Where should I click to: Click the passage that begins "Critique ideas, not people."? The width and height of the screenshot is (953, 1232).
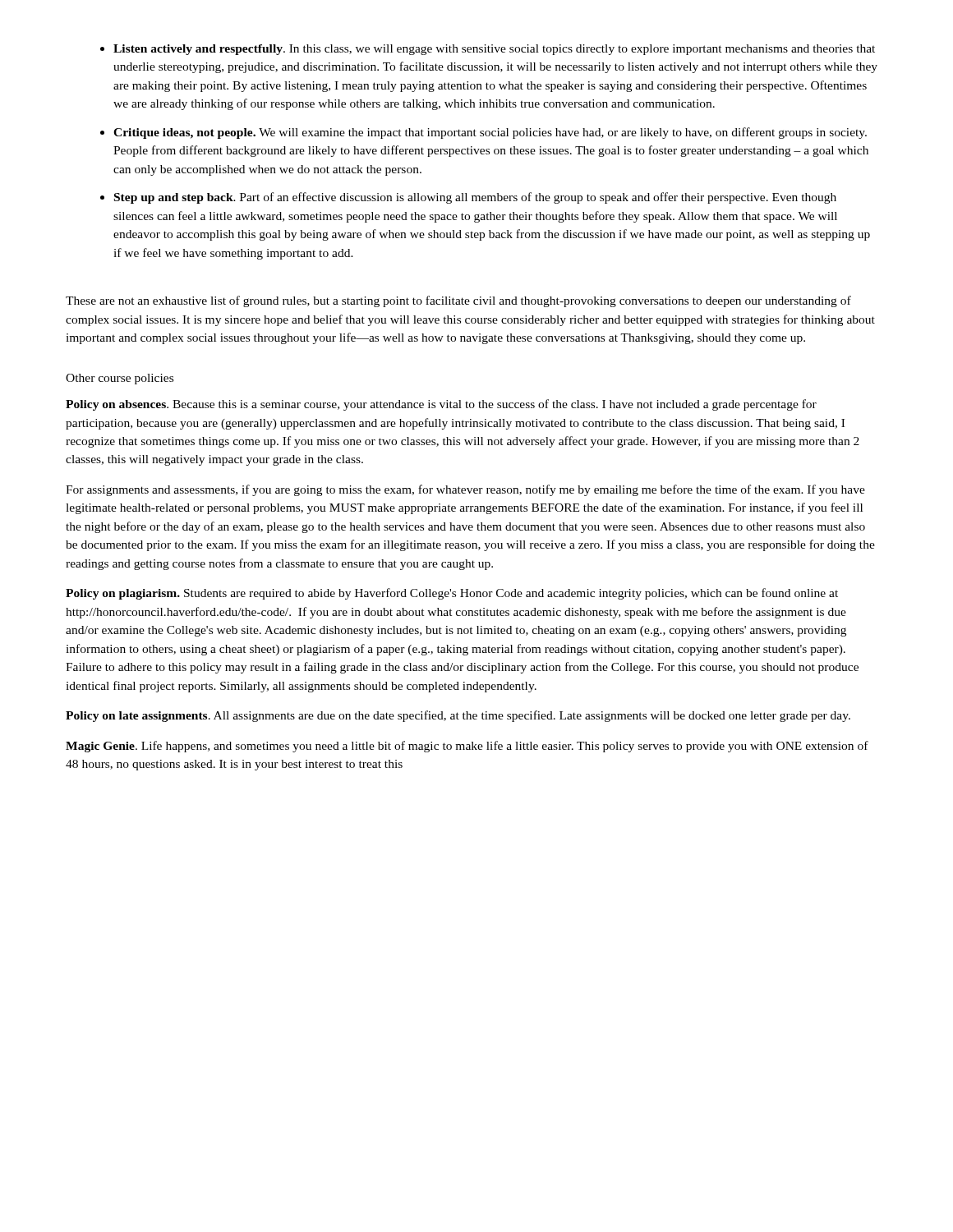tap(485, 151)
